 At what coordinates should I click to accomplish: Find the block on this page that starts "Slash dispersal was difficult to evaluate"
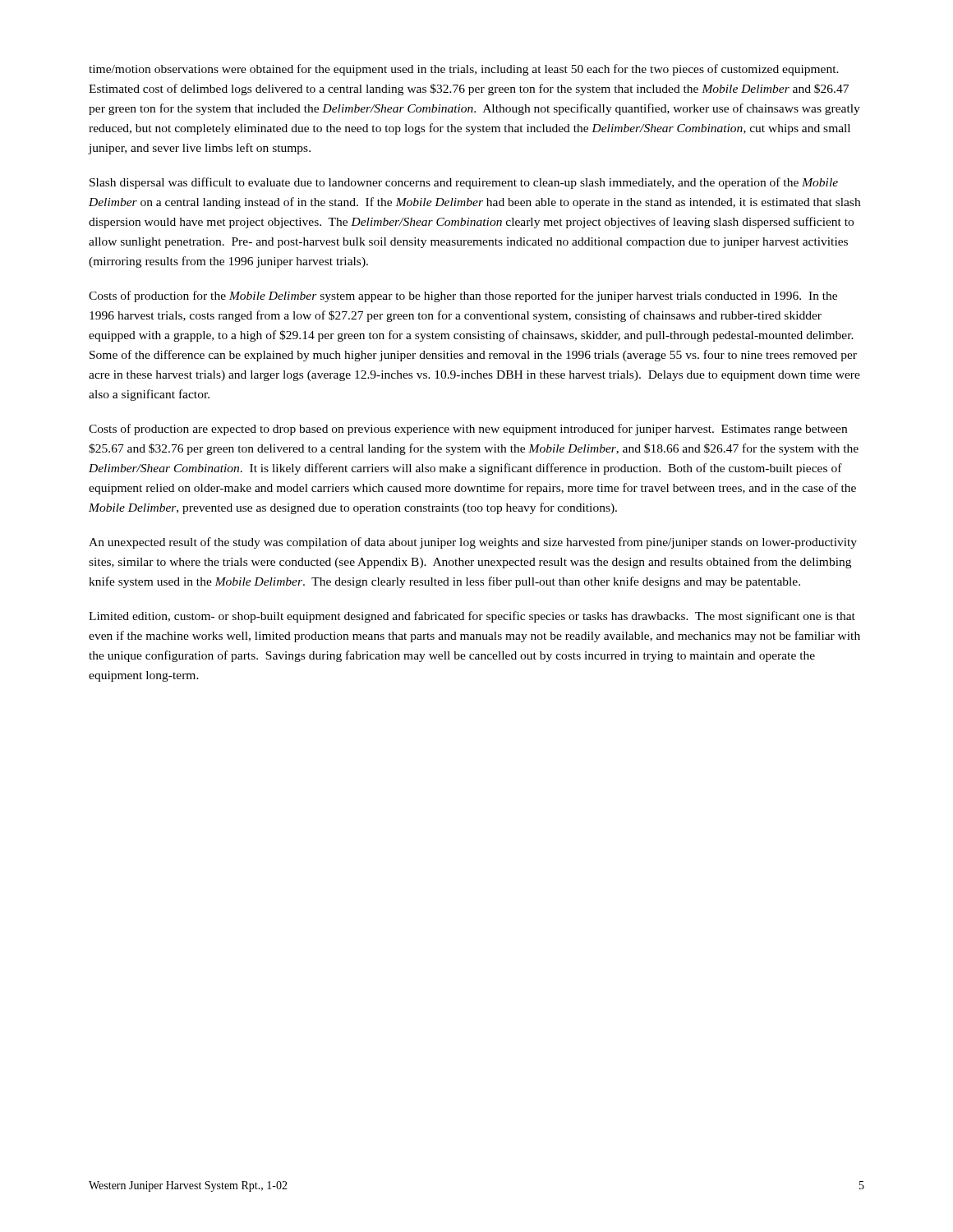(475, 221)
